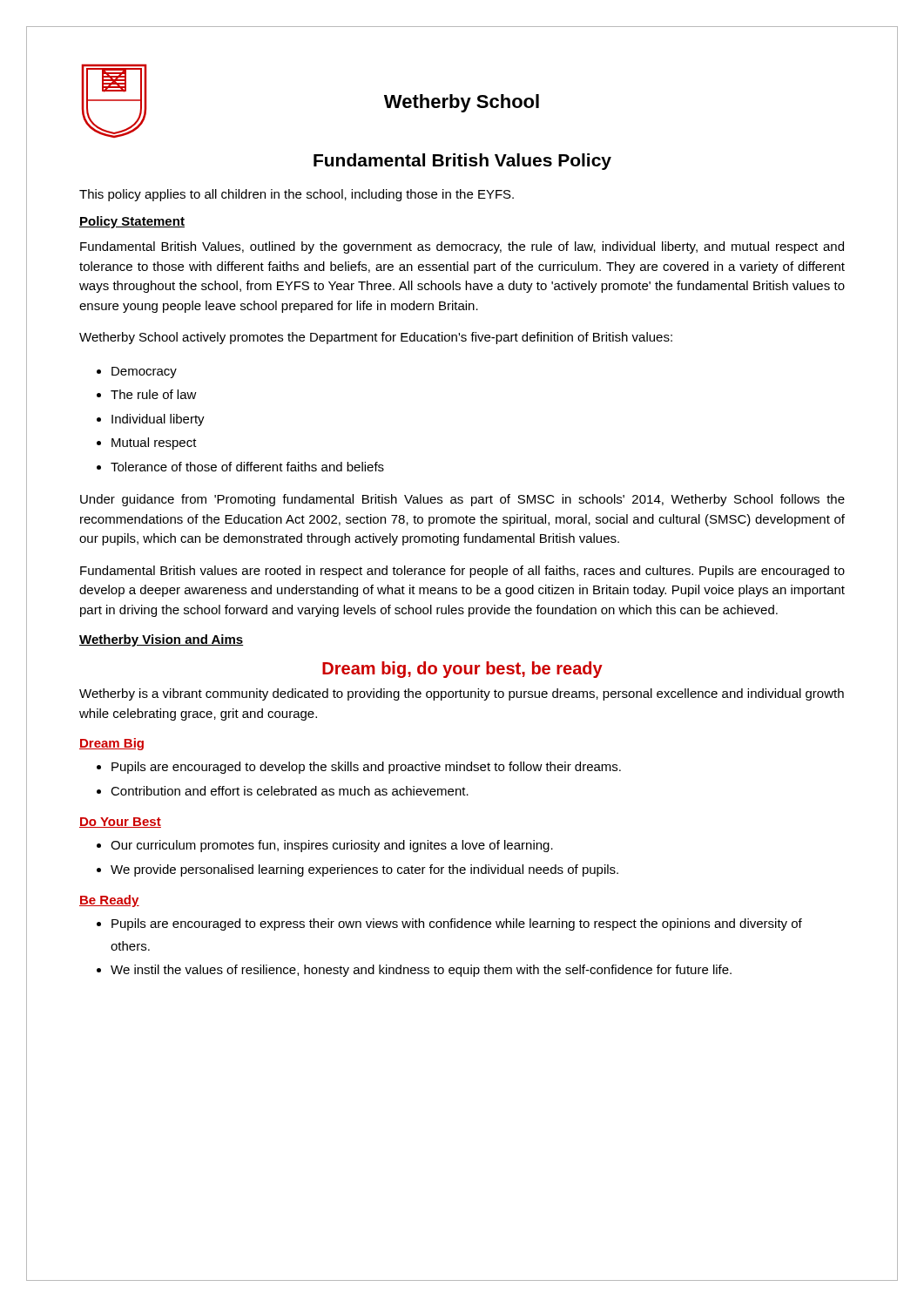Point to the text block starting "Dream Big"
Viewport: 924px width, 1307px height.
click(112, 743)
